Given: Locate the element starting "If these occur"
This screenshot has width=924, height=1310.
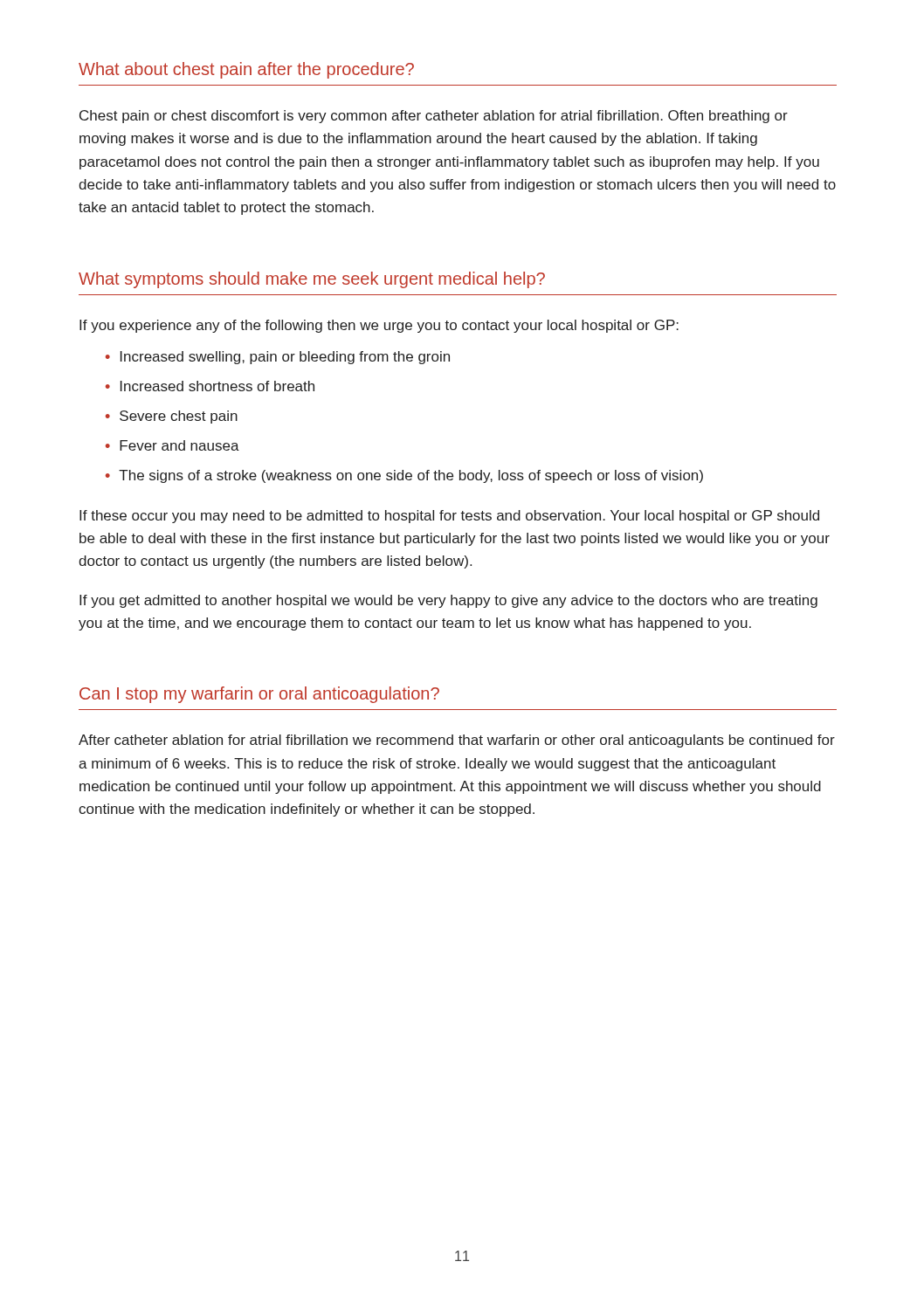Looking at the screenshot, I should (454, 538).
